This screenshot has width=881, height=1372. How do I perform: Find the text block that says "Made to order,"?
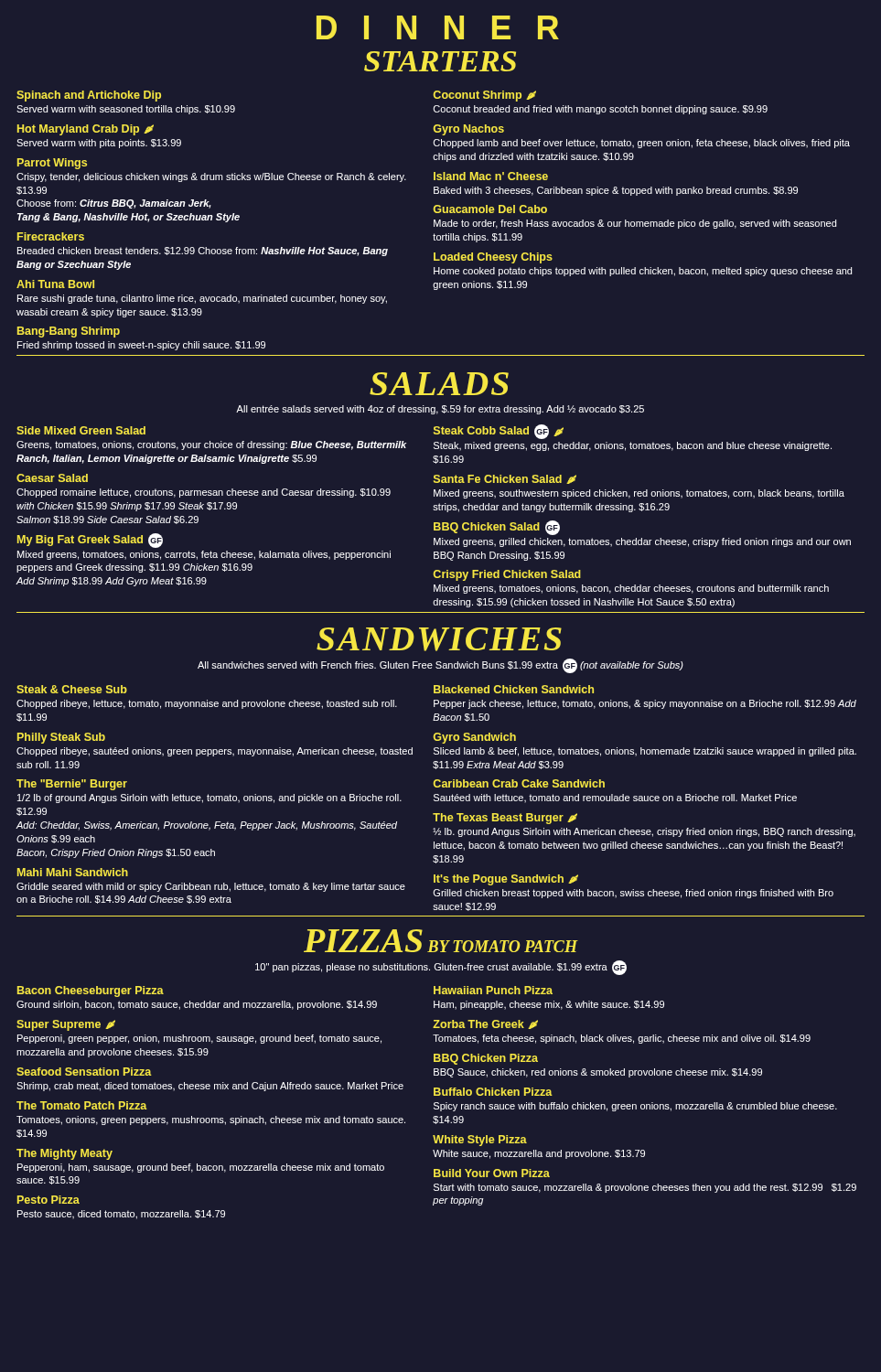click(x=635, y=230)
